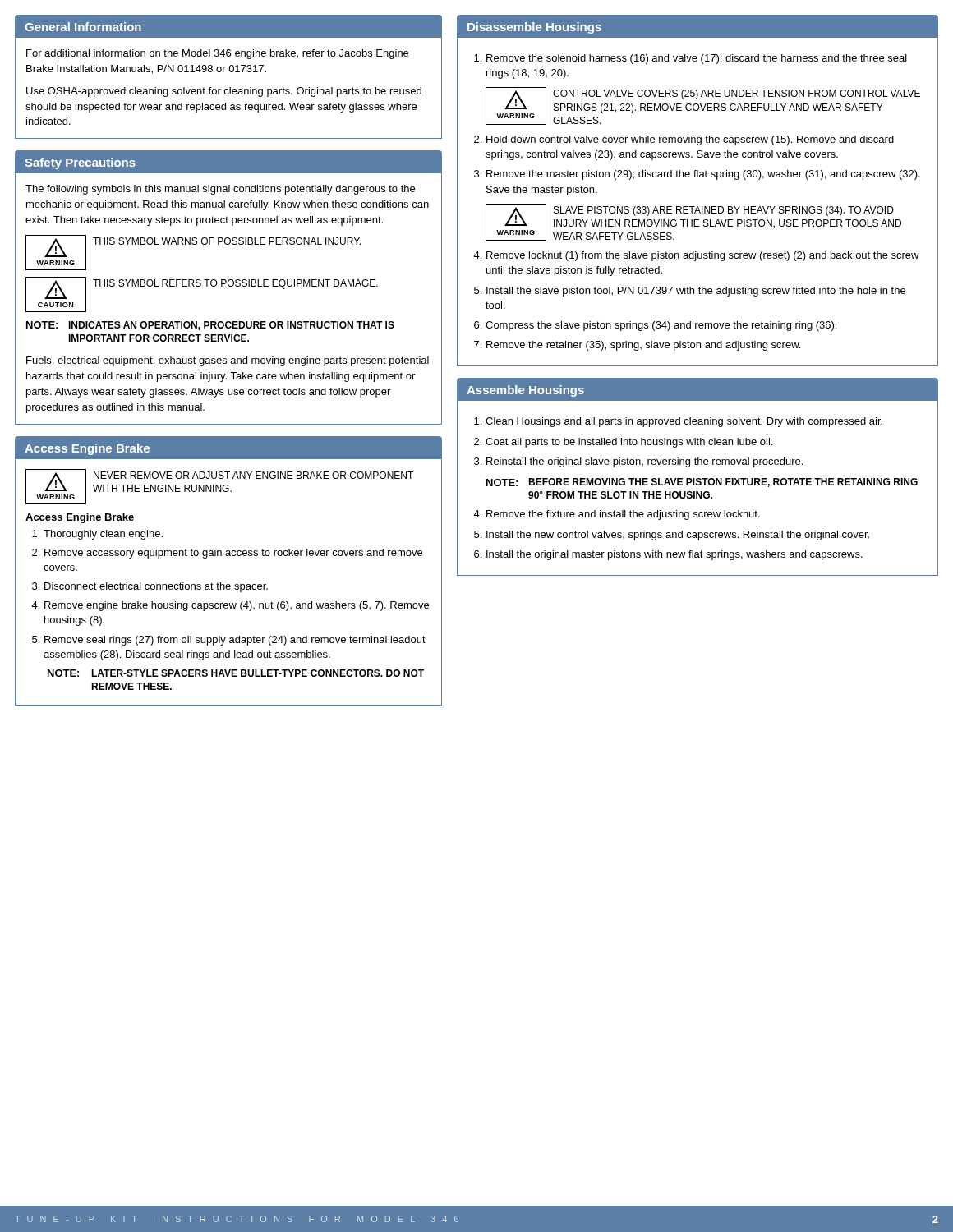
Task: Locate the block of text that opens with "Install the new control valves, springs"
Action: tap(678, 534)
